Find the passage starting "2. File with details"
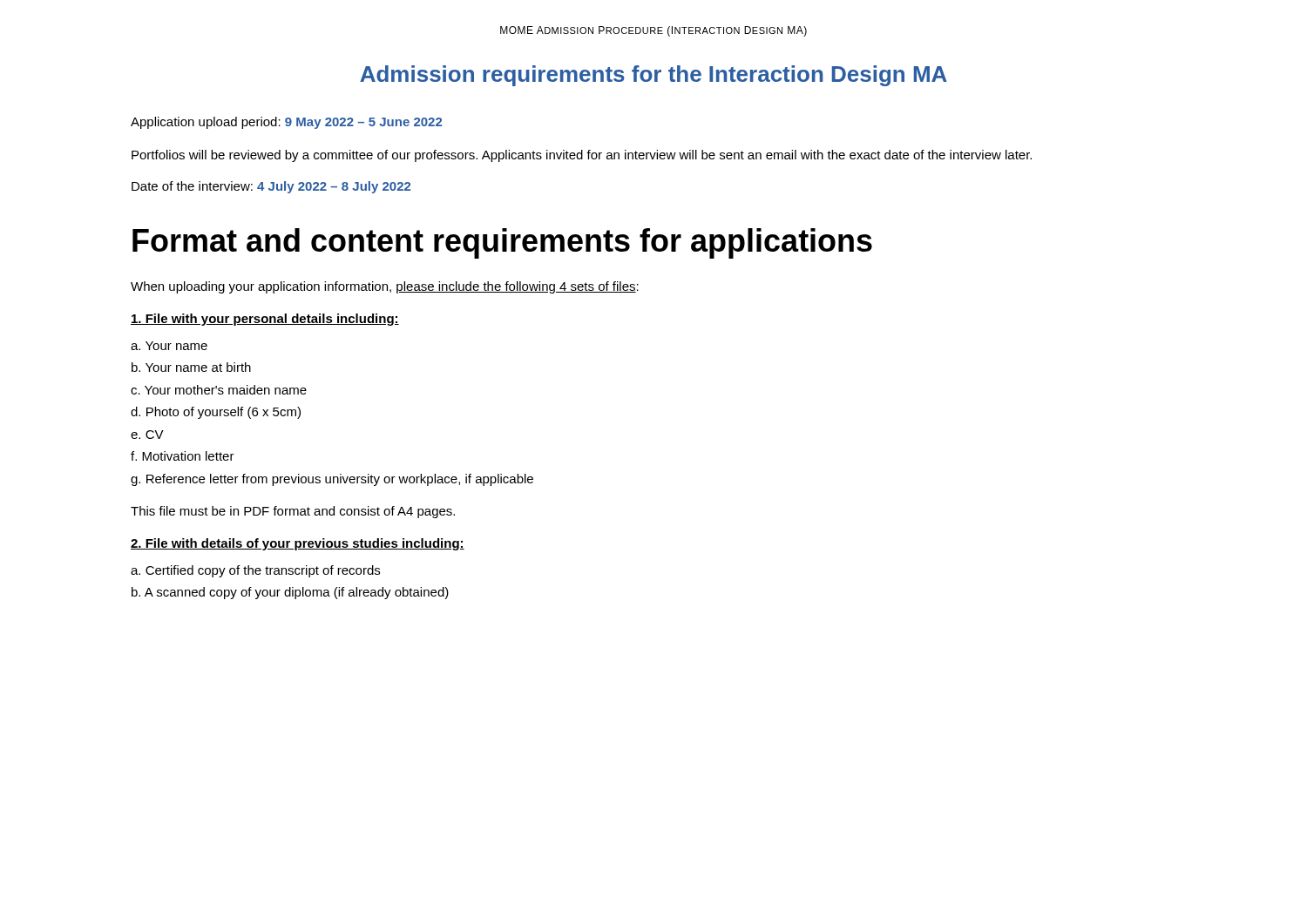The image size is (1307, 924). click(297, 543)
